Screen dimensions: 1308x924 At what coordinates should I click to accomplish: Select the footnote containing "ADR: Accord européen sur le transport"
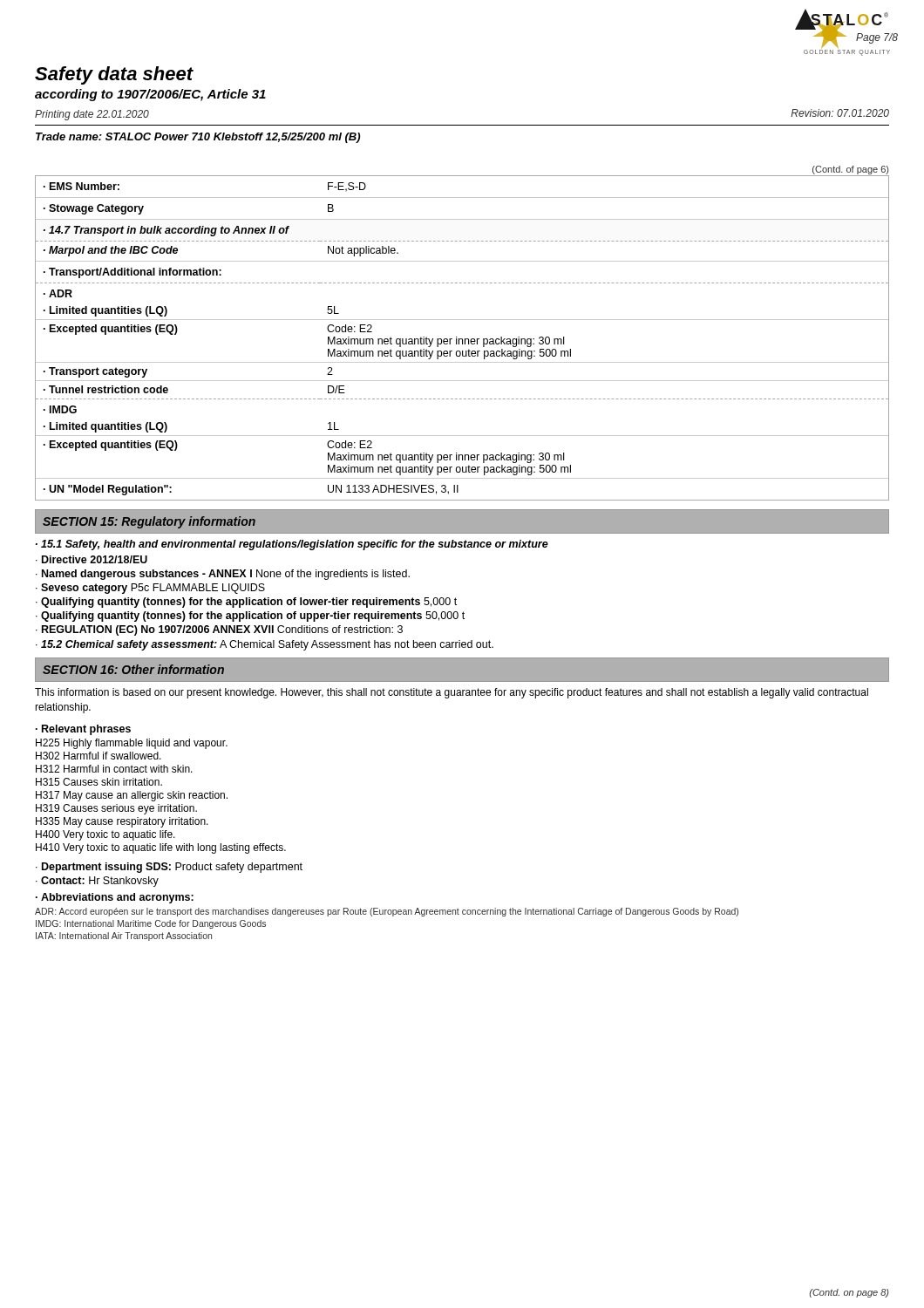tap(387, 923)
